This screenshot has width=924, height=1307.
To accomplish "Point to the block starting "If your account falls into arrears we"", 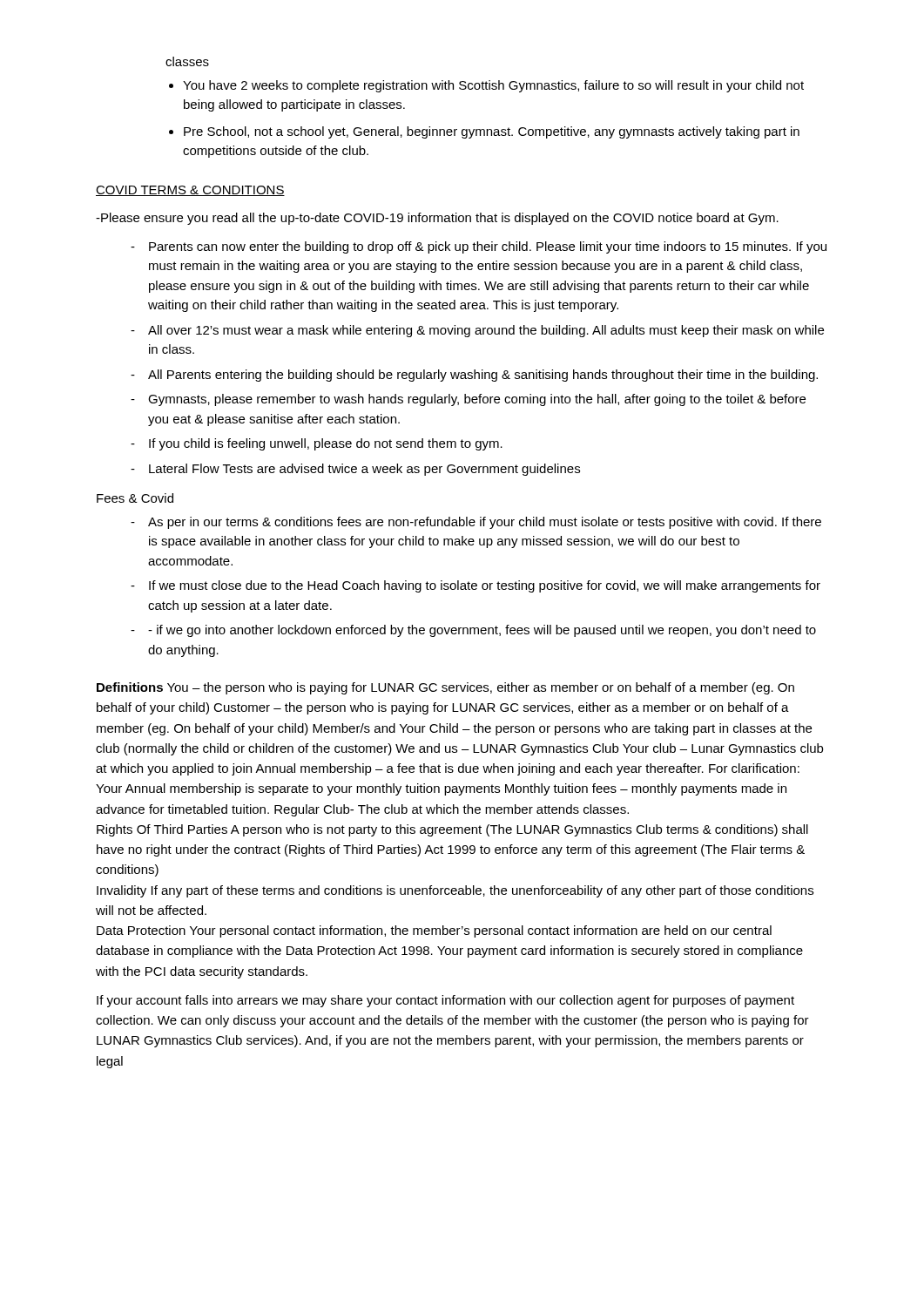I will pyautogui.click(x=452, y=1030).
